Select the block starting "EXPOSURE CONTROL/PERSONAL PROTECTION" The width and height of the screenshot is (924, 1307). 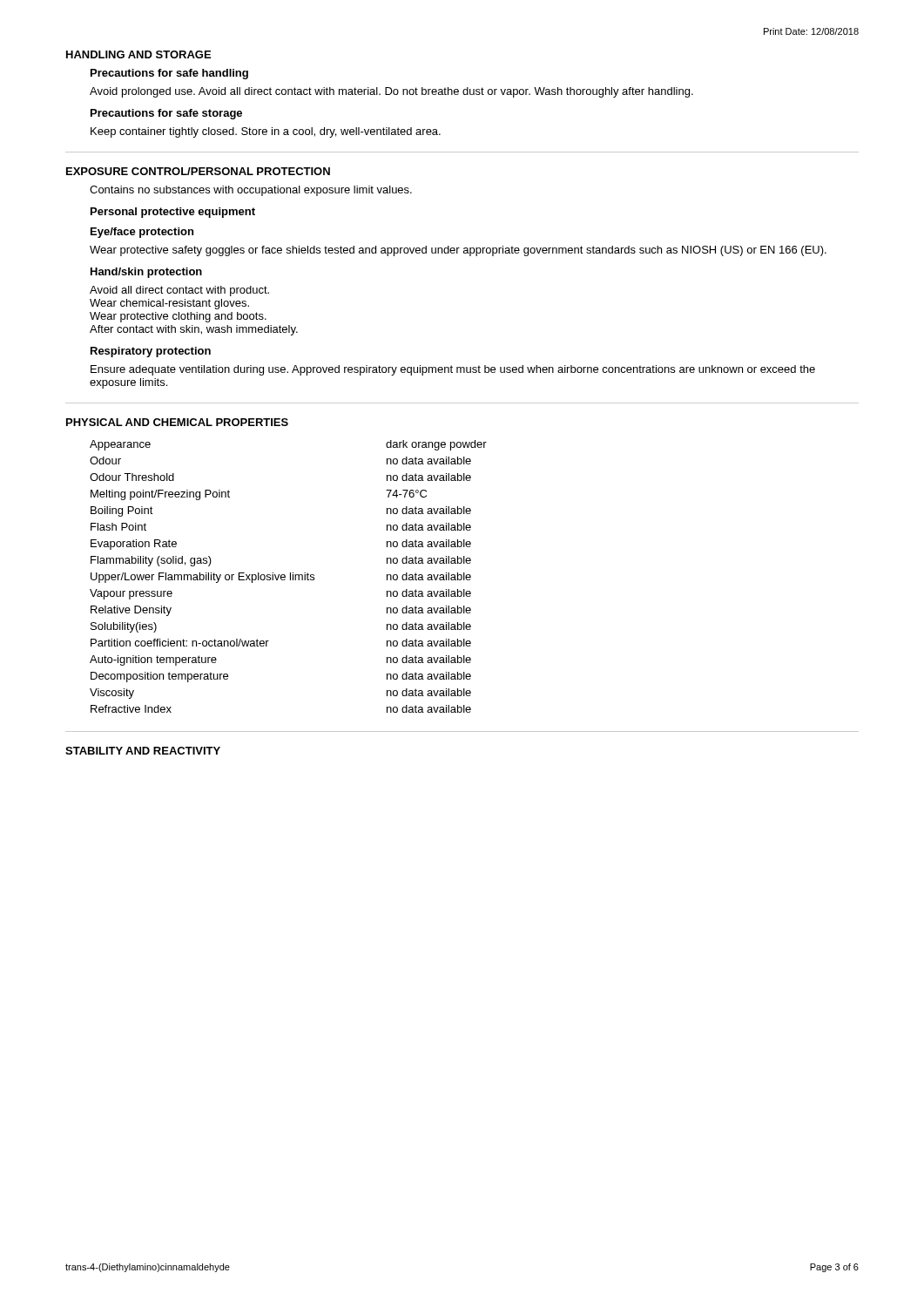pyautogui.click(x=198, y=171)
